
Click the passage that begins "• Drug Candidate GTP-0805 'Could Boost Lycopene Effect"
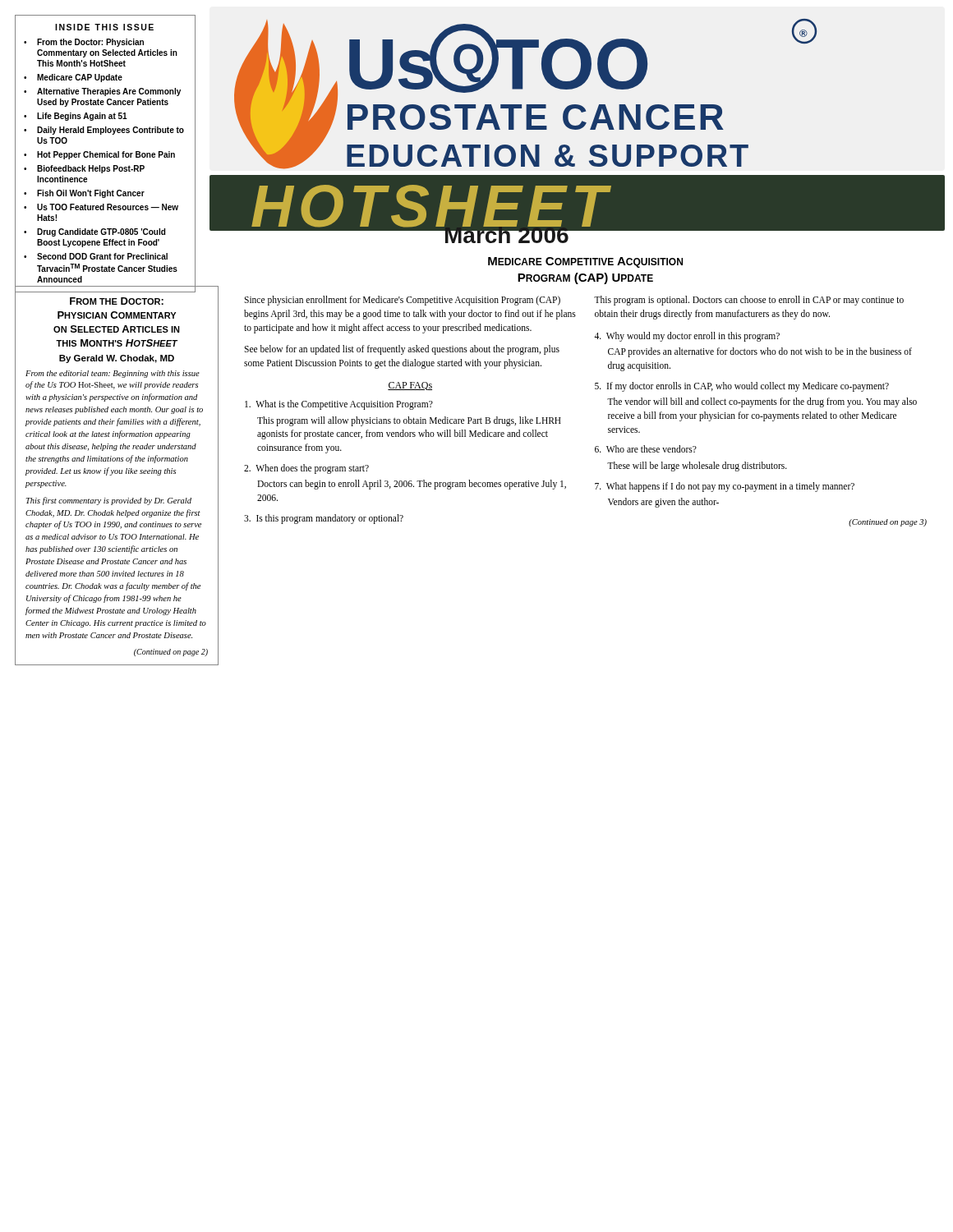tap(105, 237)
